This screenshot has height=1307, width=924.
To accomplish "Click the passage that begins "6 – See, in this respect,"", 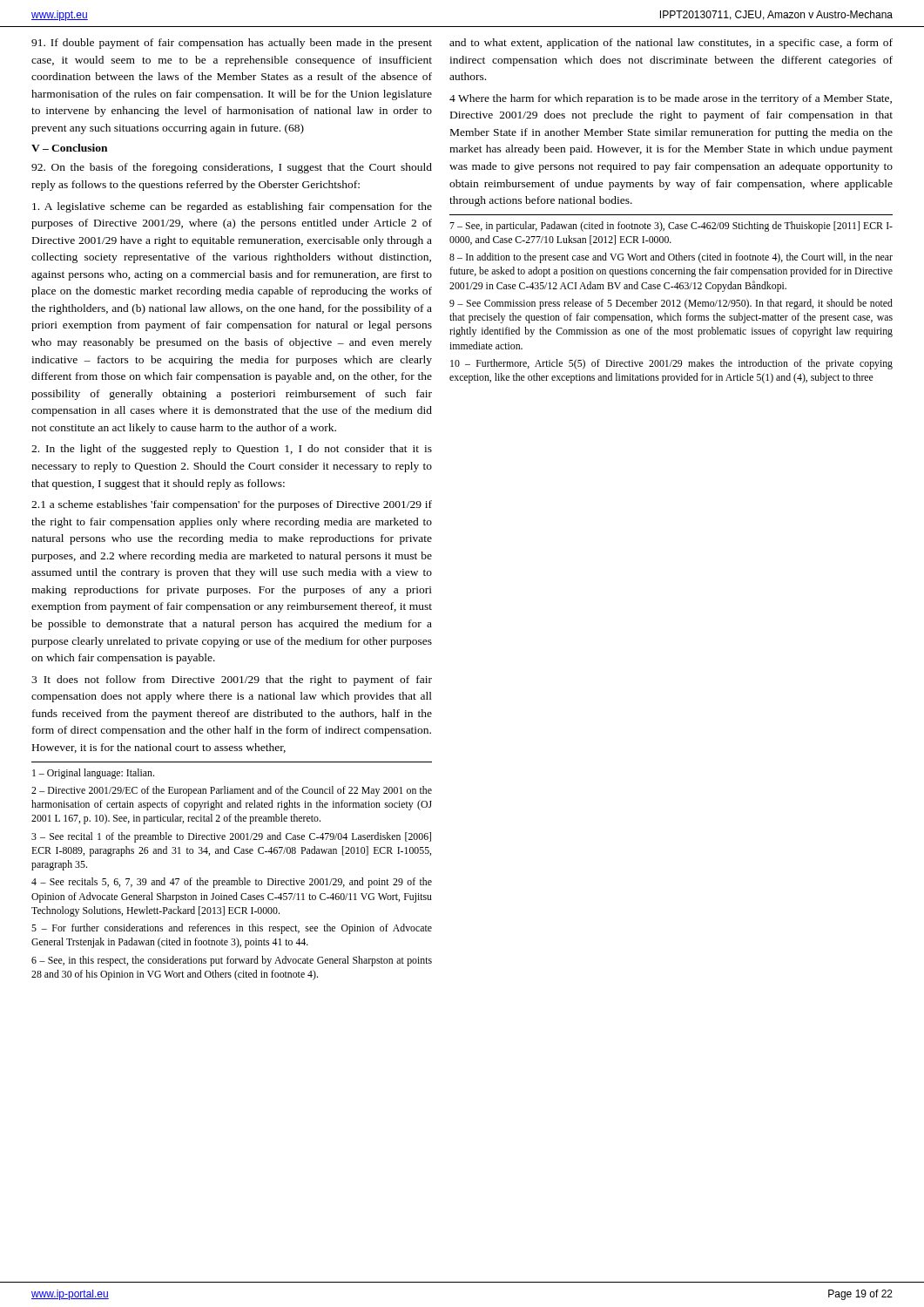I will pyautogui.click(x=232, y=967).
